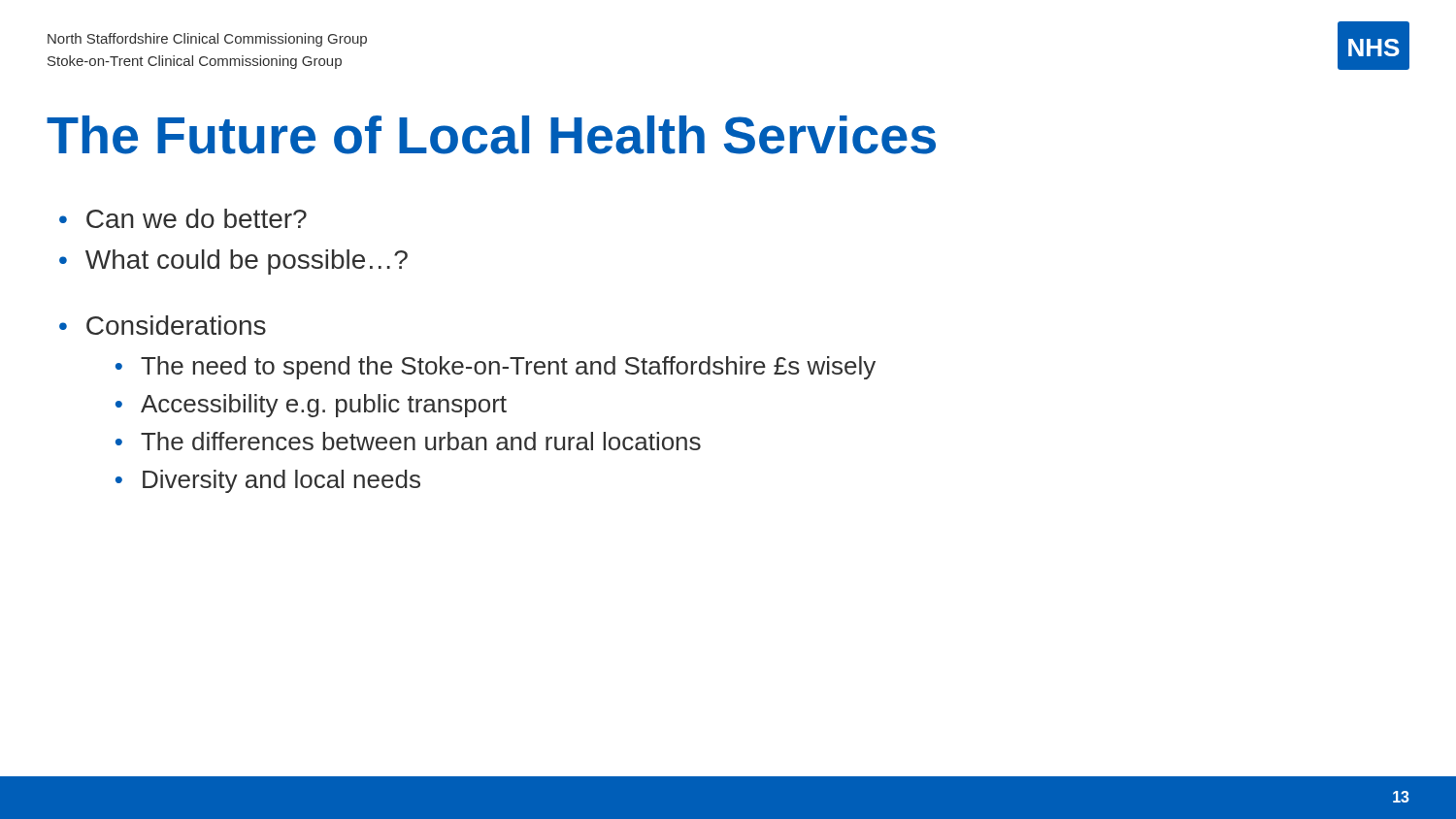Point to the block beginning "• The differences between urban and"

point(408,442)
